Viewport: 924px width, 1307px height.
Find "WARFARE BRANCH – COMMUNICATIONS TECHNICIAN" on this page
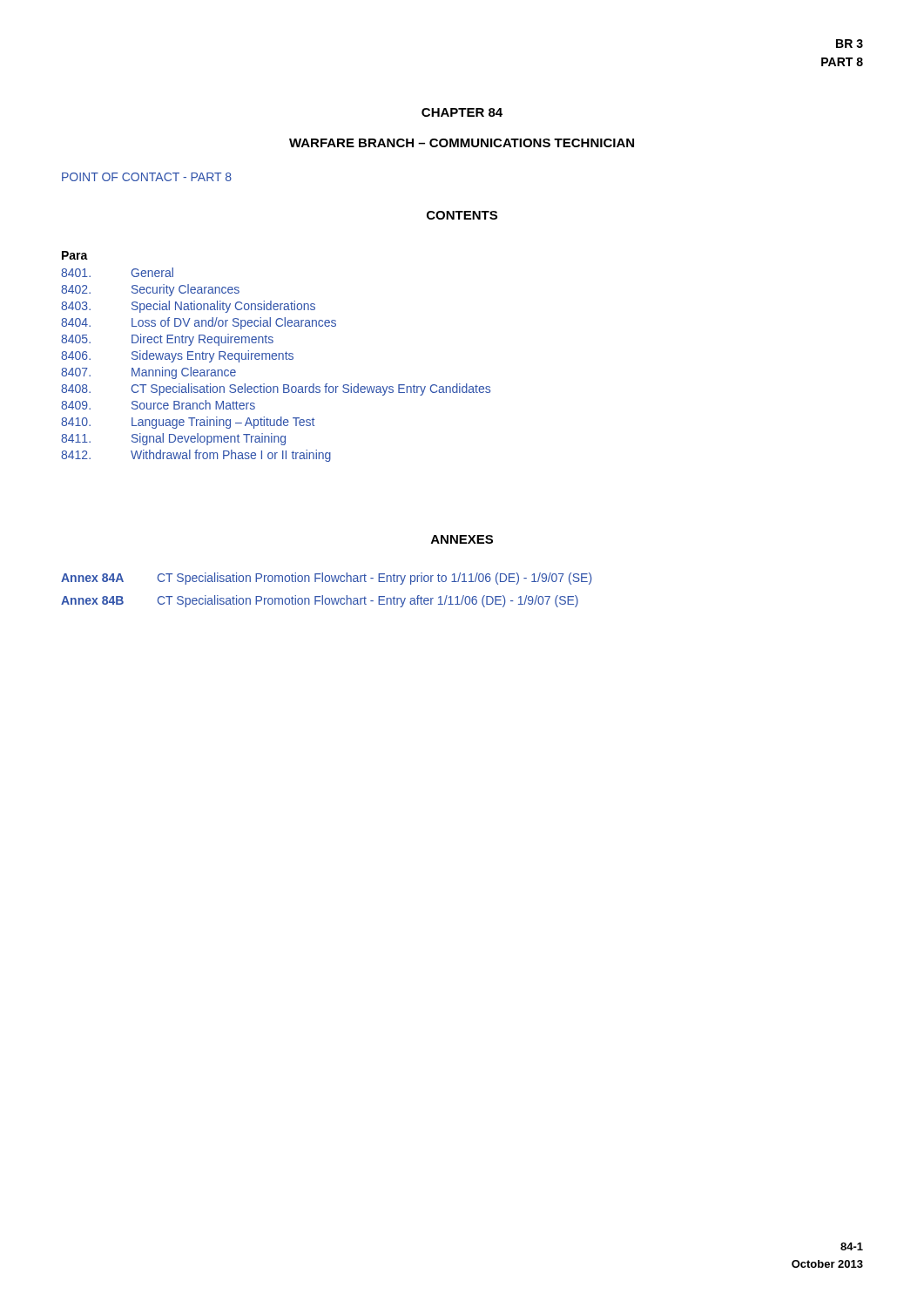[462, 142]
